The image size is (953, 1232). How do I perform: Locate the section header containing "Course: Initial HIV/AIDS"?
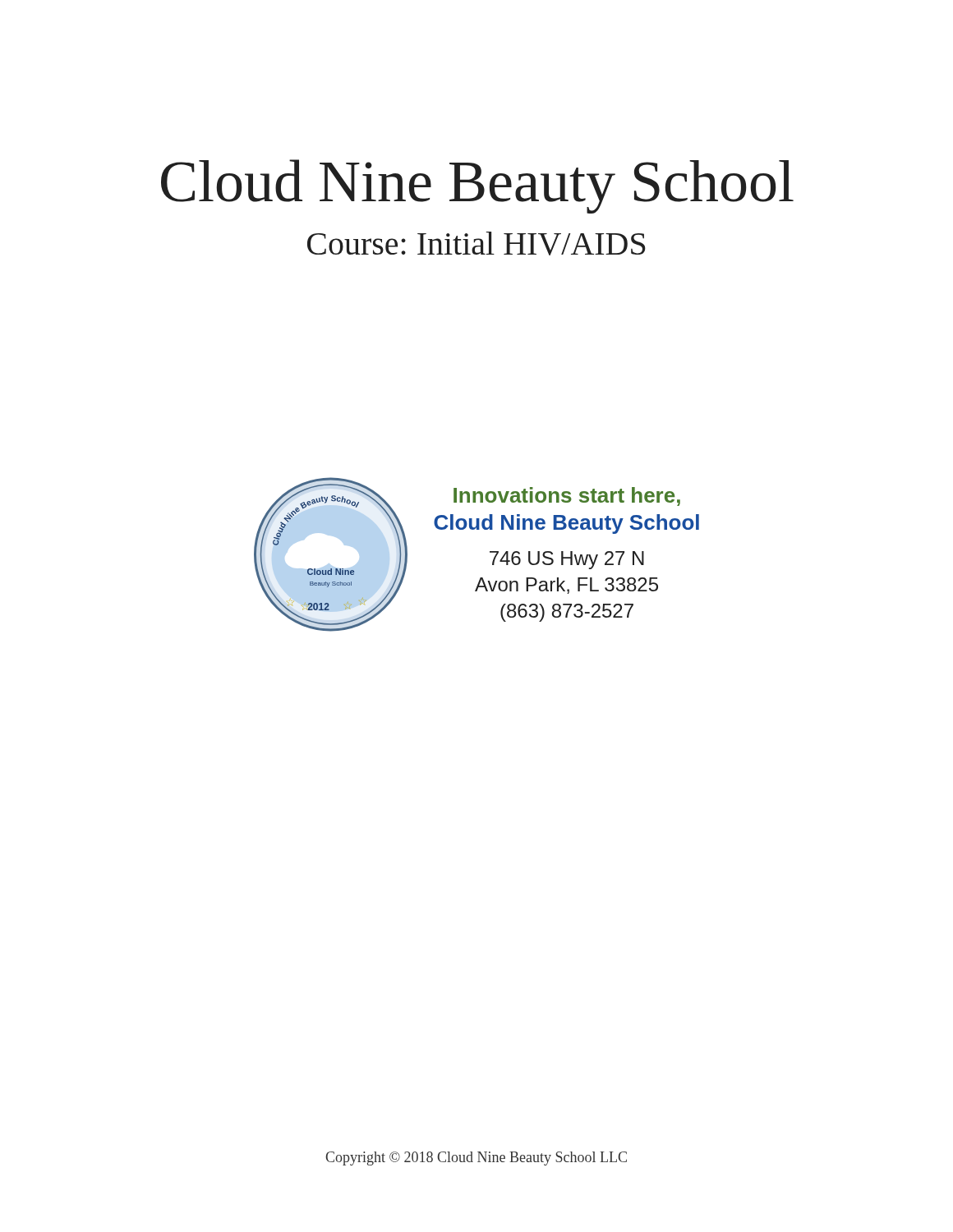click(x=476, y=244)
